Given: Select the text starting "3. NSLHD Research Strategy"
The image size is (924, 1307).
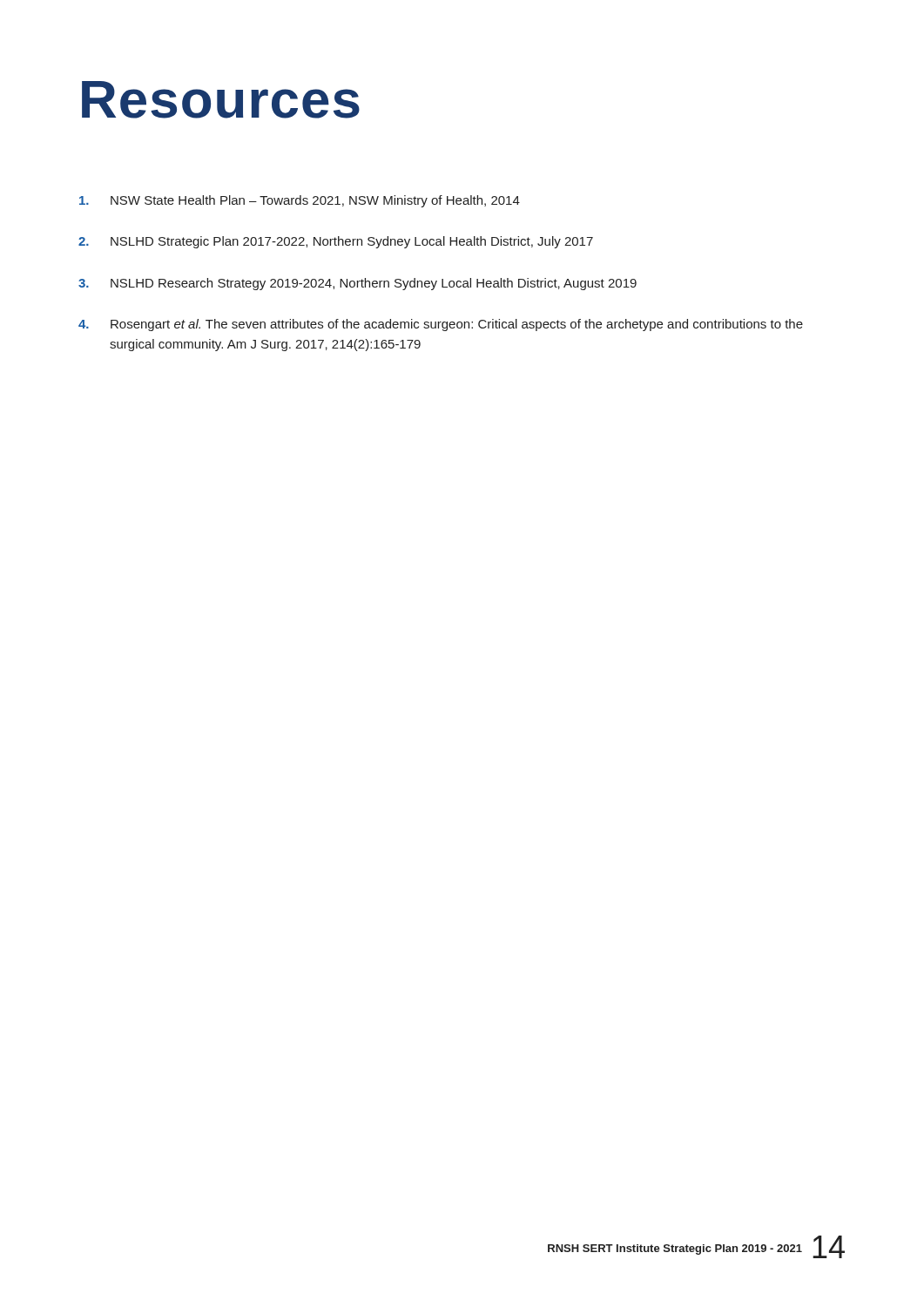Looking at the screenshot, I should [462, 283].
